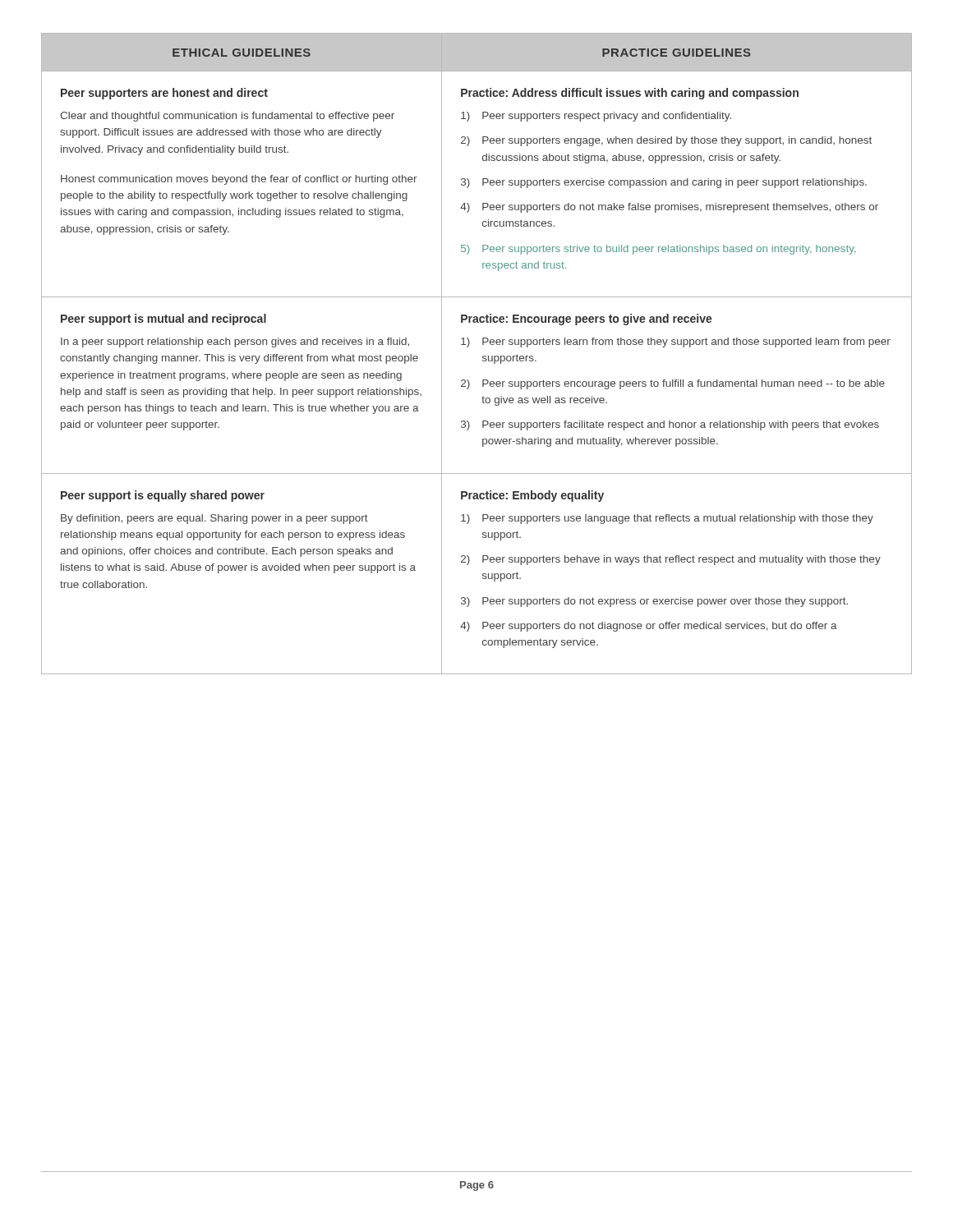Click the table
The width and height of the screenshot is (953, 1232).
476,587
